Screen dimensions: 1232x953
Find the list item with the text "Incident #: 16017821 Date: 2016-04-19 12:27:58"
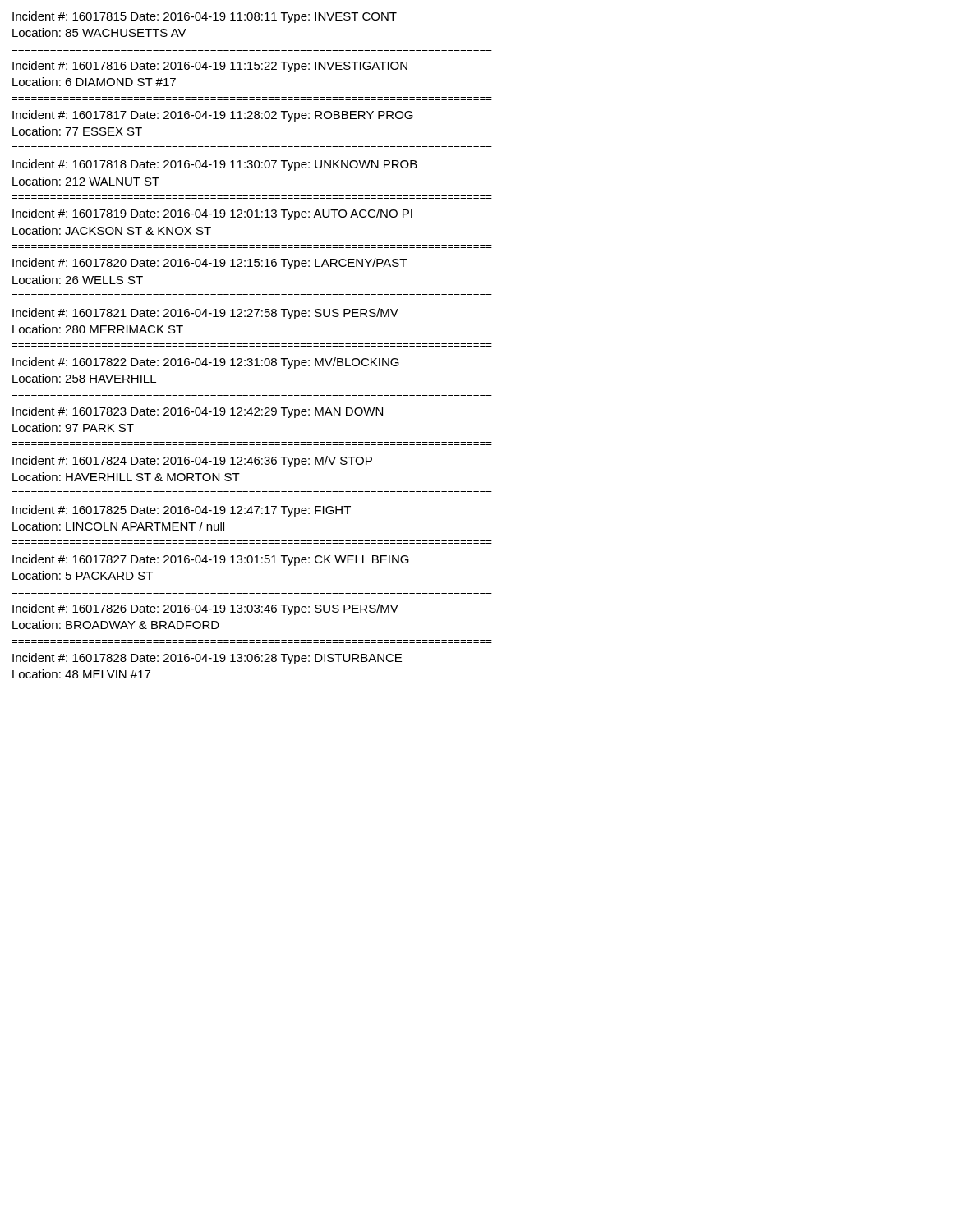tap(205, 314)
